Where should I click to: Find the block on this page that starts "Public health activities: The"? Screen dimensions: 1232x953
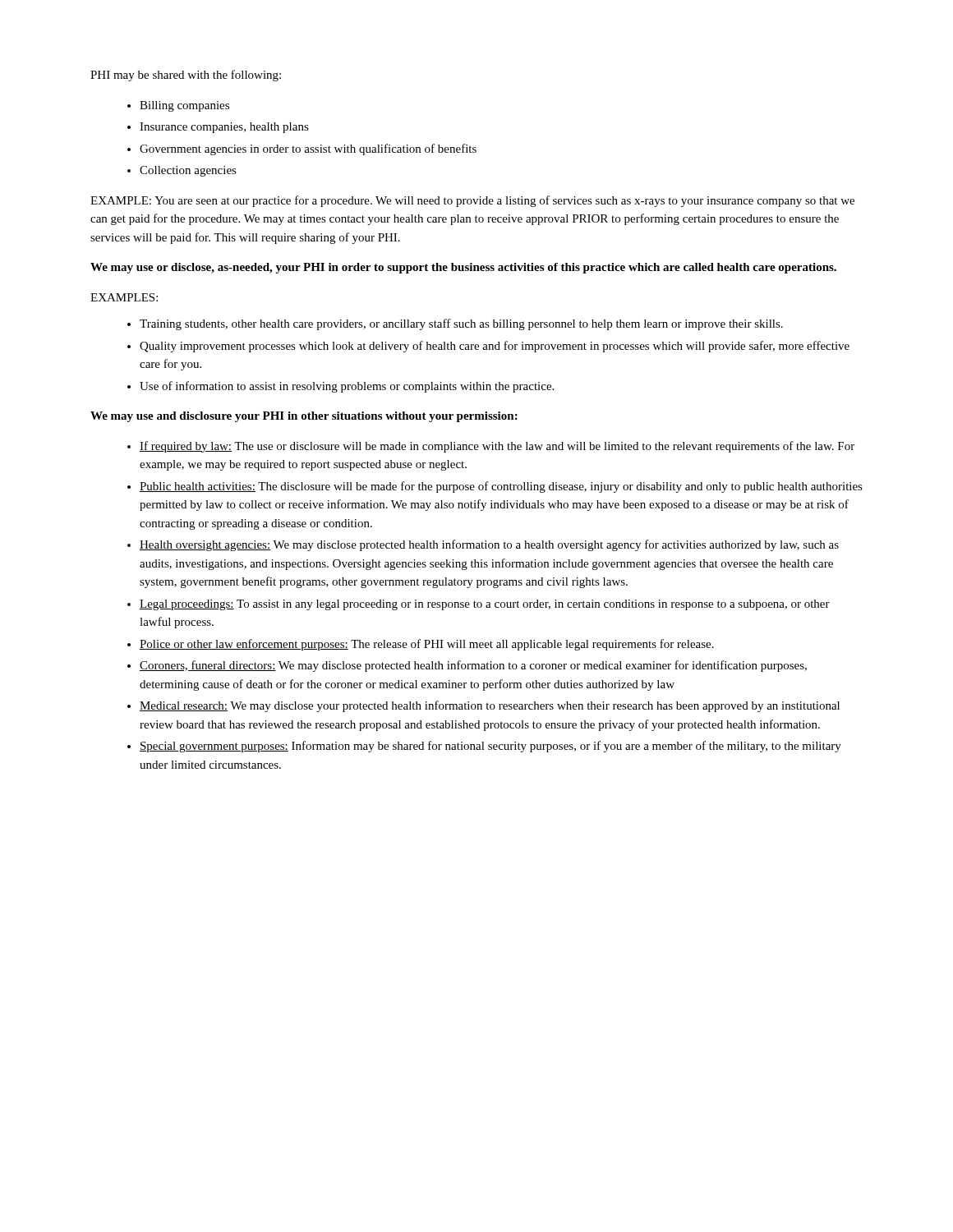coord(501,504)
